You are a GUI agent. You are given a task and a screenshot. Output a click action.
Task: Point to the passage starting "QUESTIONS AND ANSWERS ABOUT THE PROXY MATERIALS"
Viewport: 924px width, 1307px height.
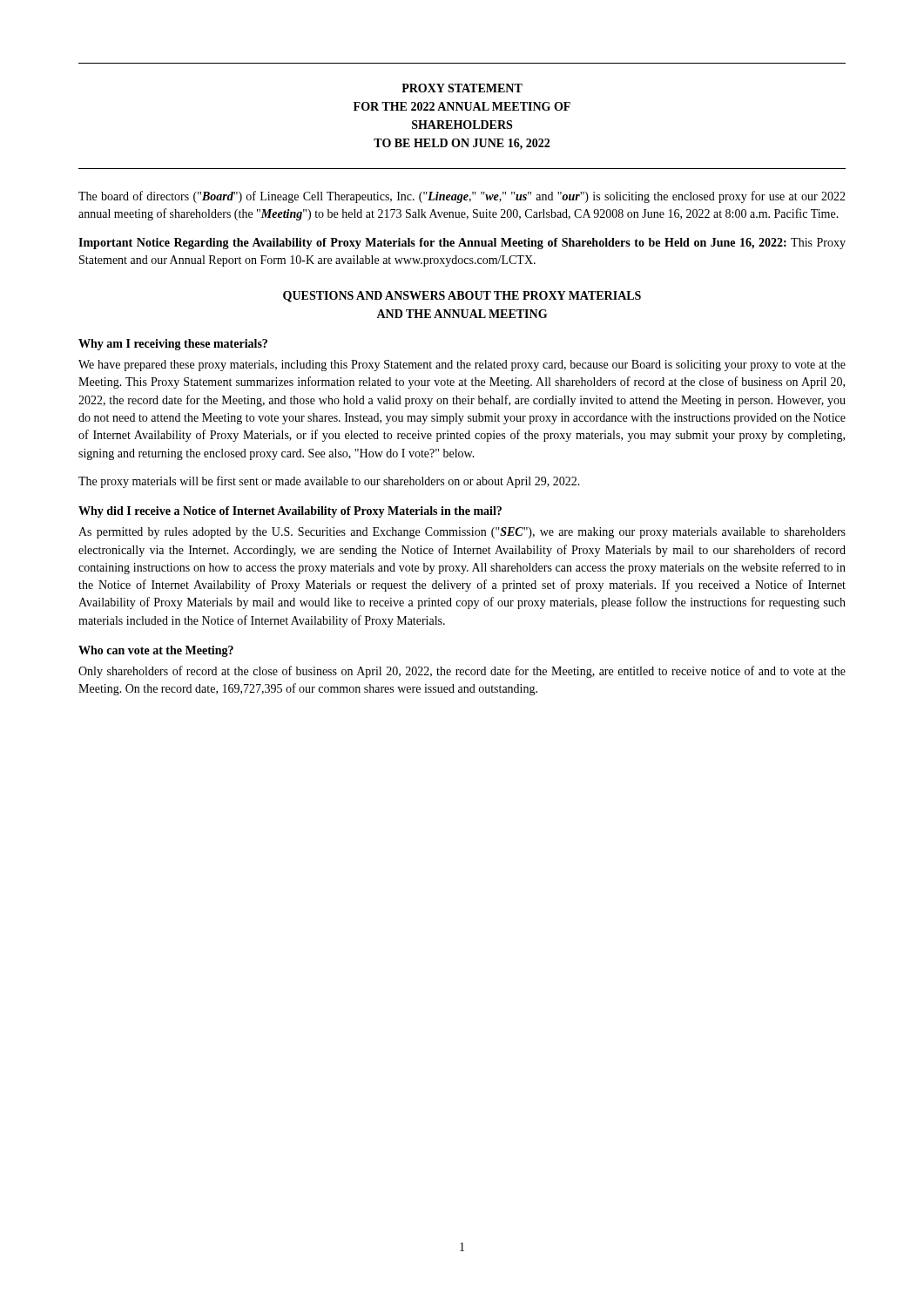click(462, 305)
